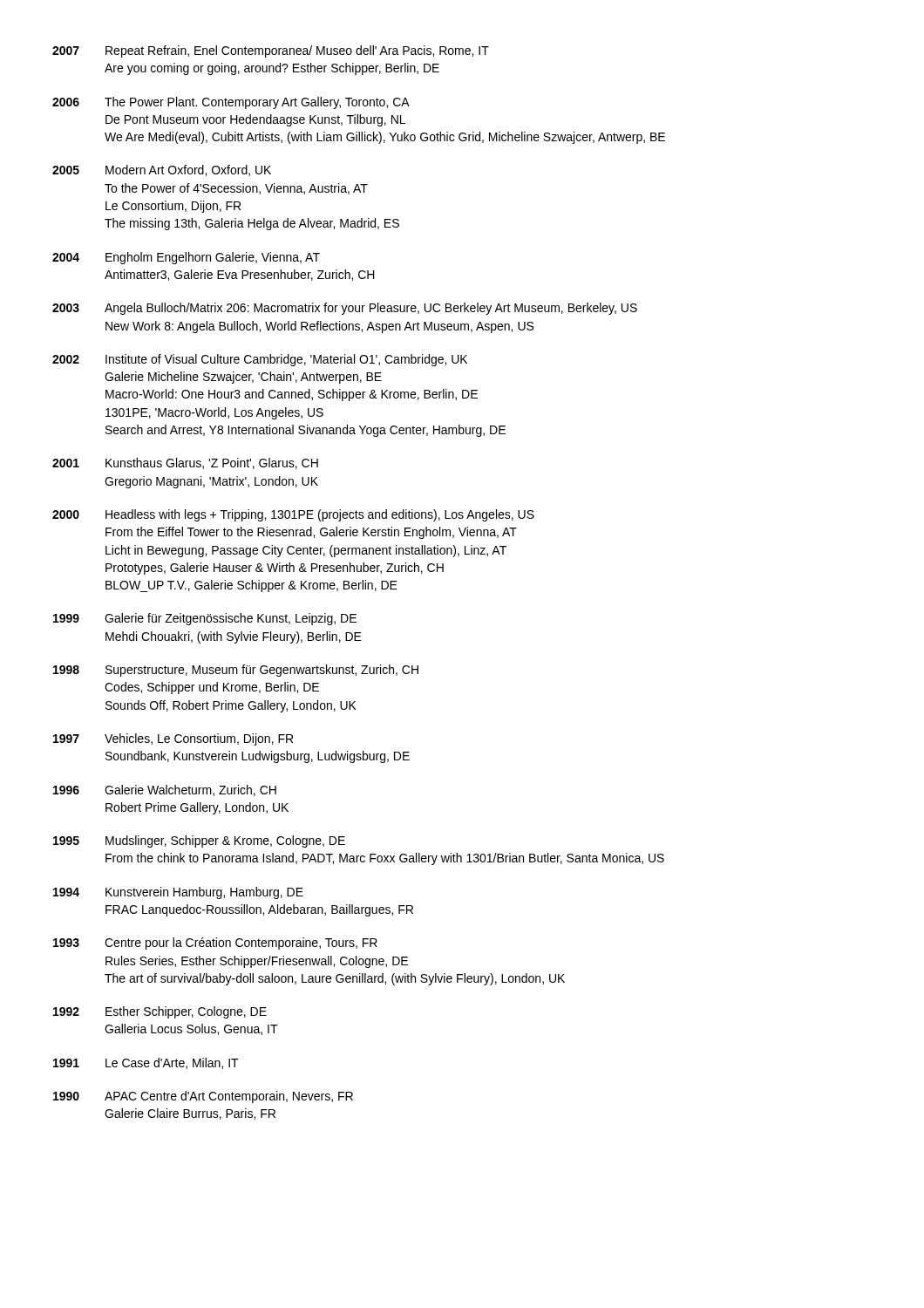Click on the list item with the text "1993 Centre pour la Création Contemporaine, Tours,"
Viewport: 924px width, 1308px height.
pos(215,944)
